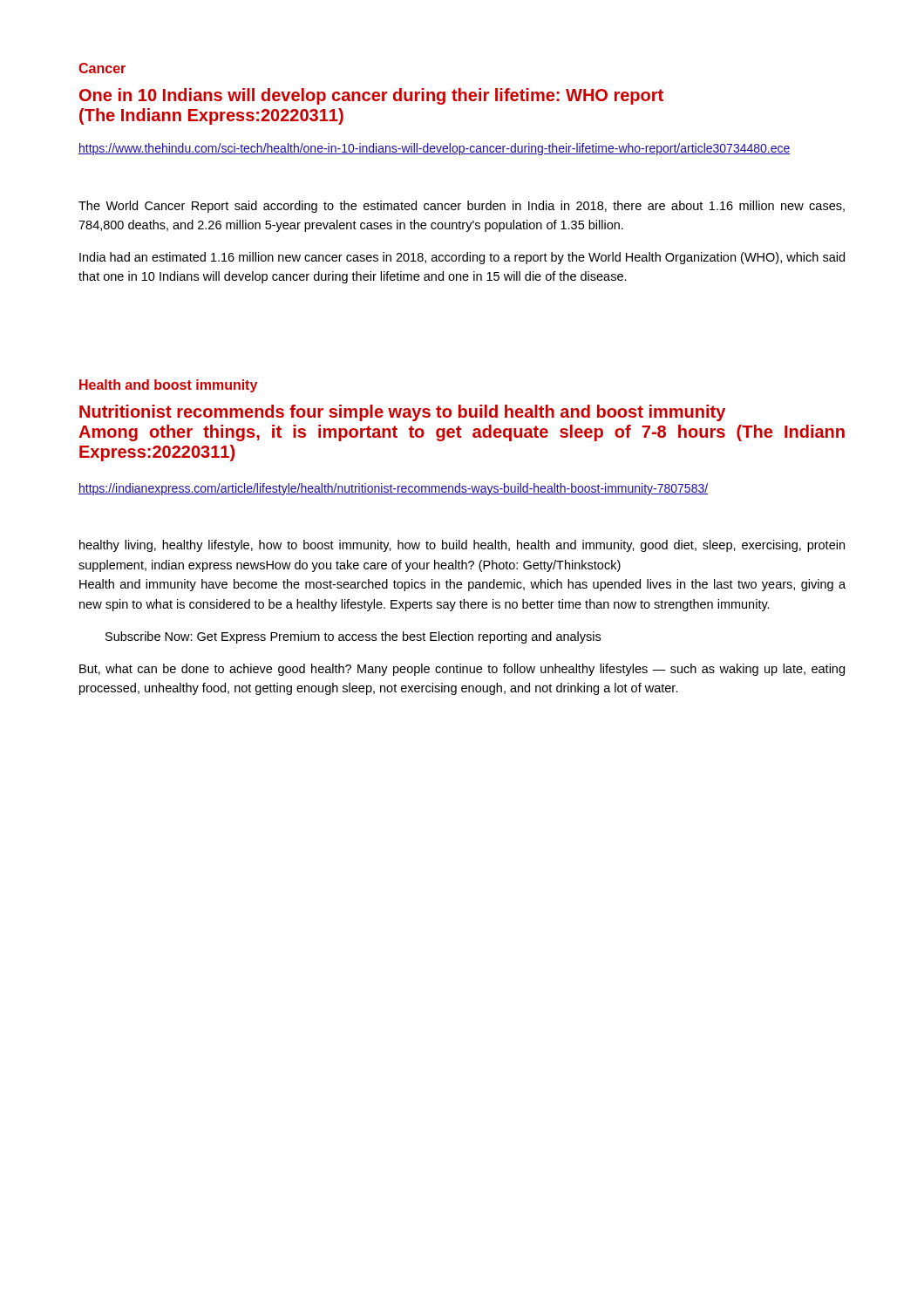Viewport: 924px width, 1308px height.
Task: Find the region starting "Subscribe Now: Get"
Action: pos(475,637)
